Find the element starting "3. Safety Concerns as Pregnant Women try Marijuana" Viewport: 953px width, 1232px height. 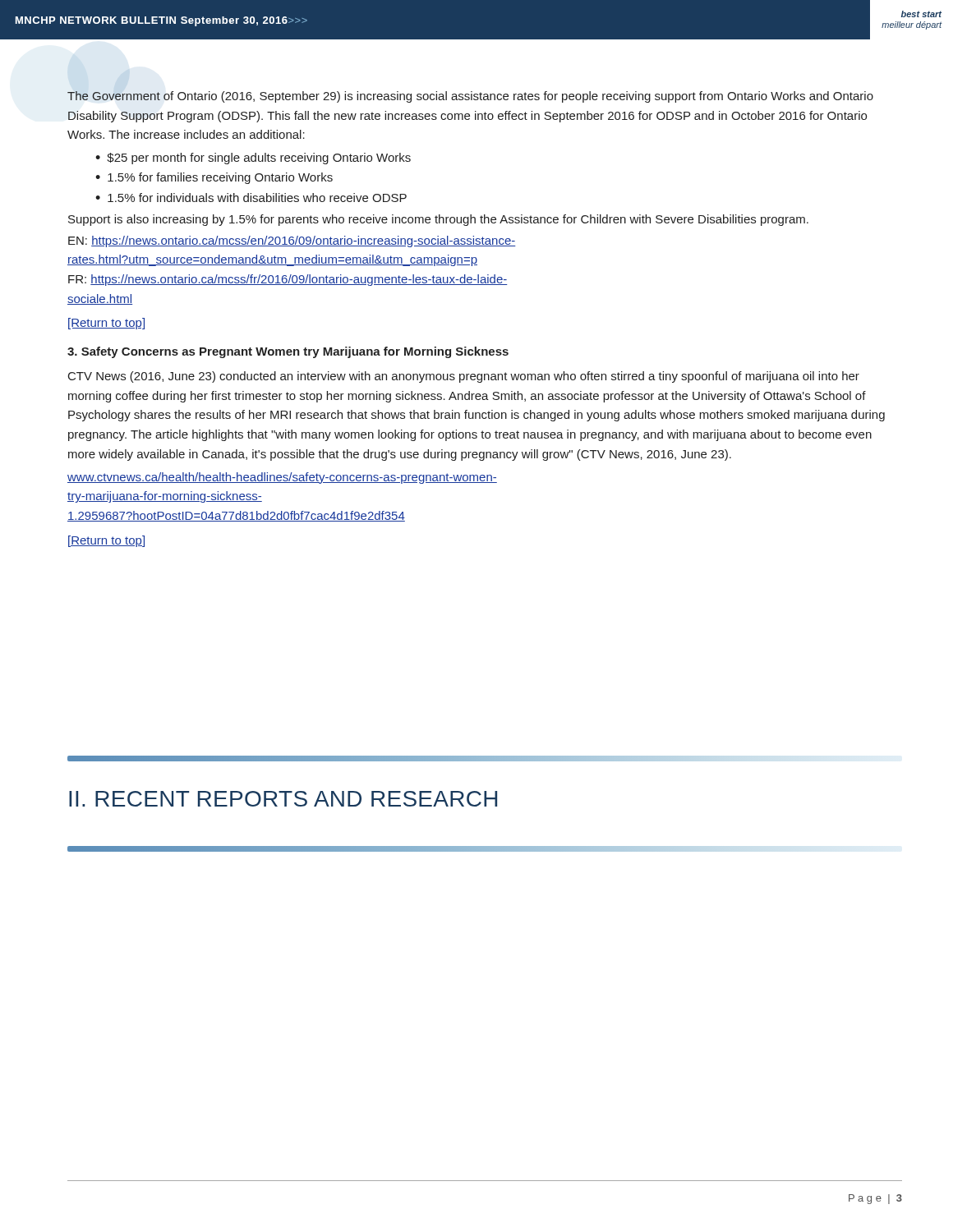(288, 351)
